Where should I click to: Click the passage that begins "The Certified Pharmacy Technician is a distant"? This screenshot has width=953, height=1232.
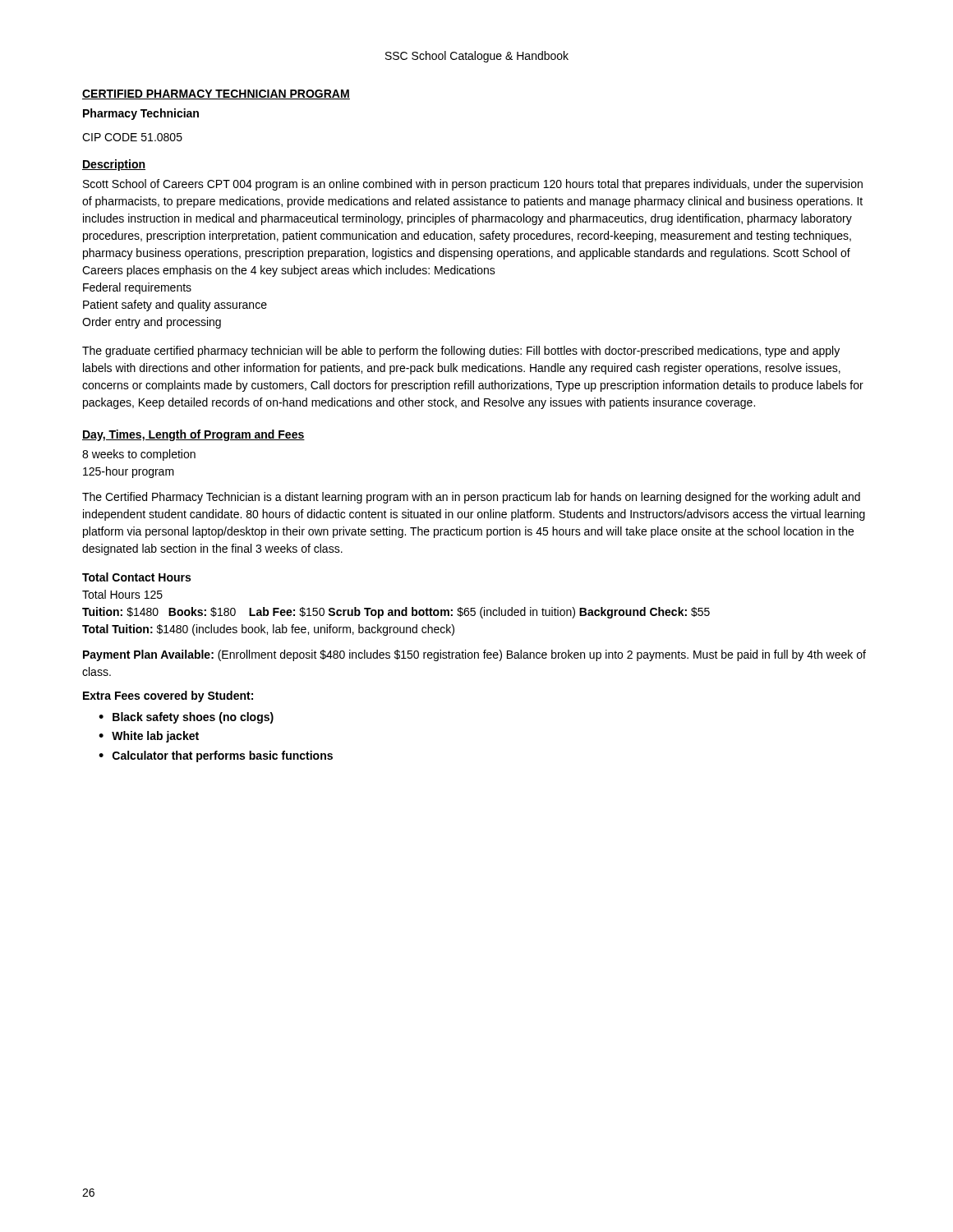tap(474, 523)
